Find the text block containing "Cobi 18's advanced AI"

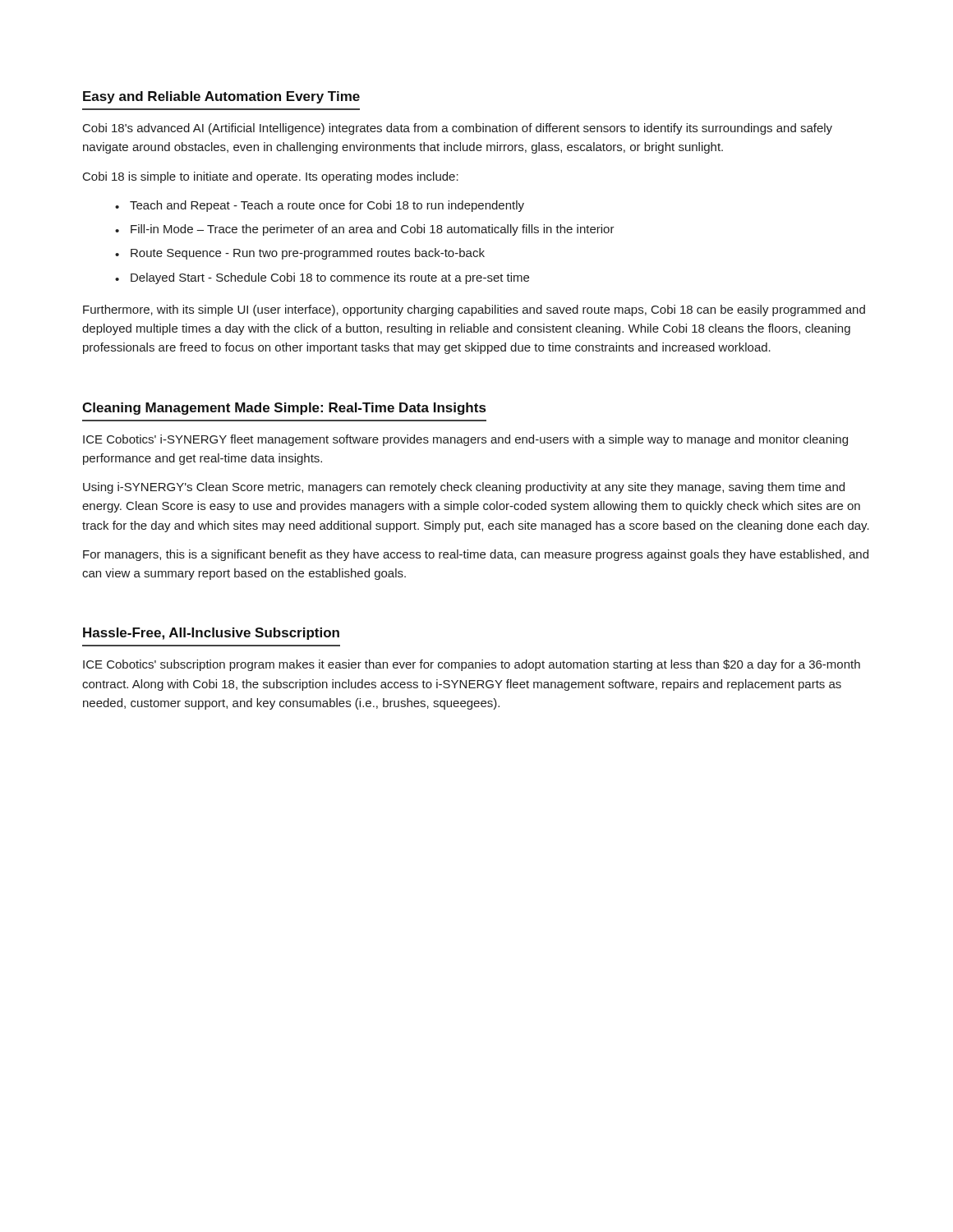point(457,137)
